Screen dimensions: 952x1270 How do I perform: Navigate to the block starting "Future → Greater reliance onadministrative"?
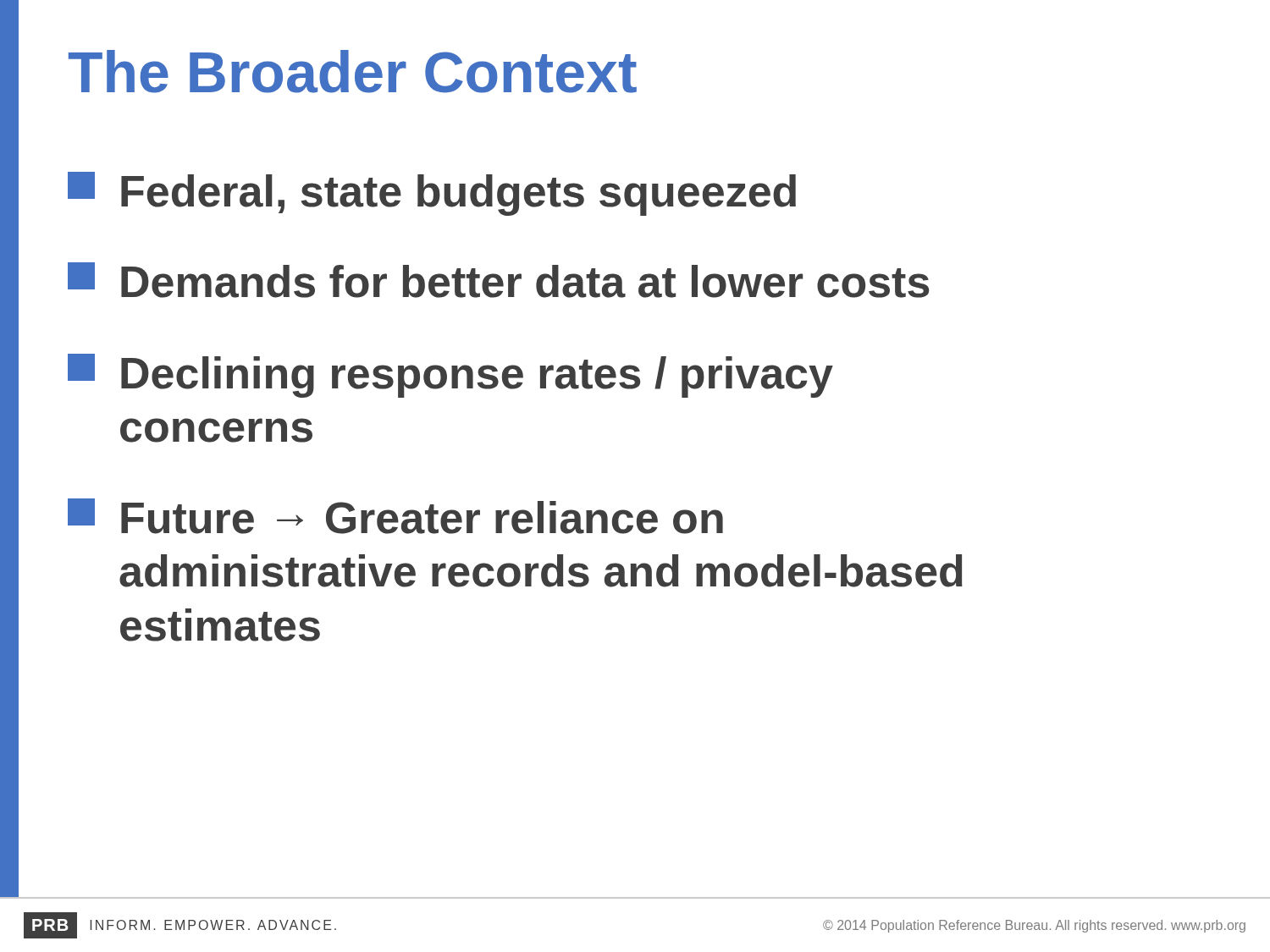[x=516, y=572]
